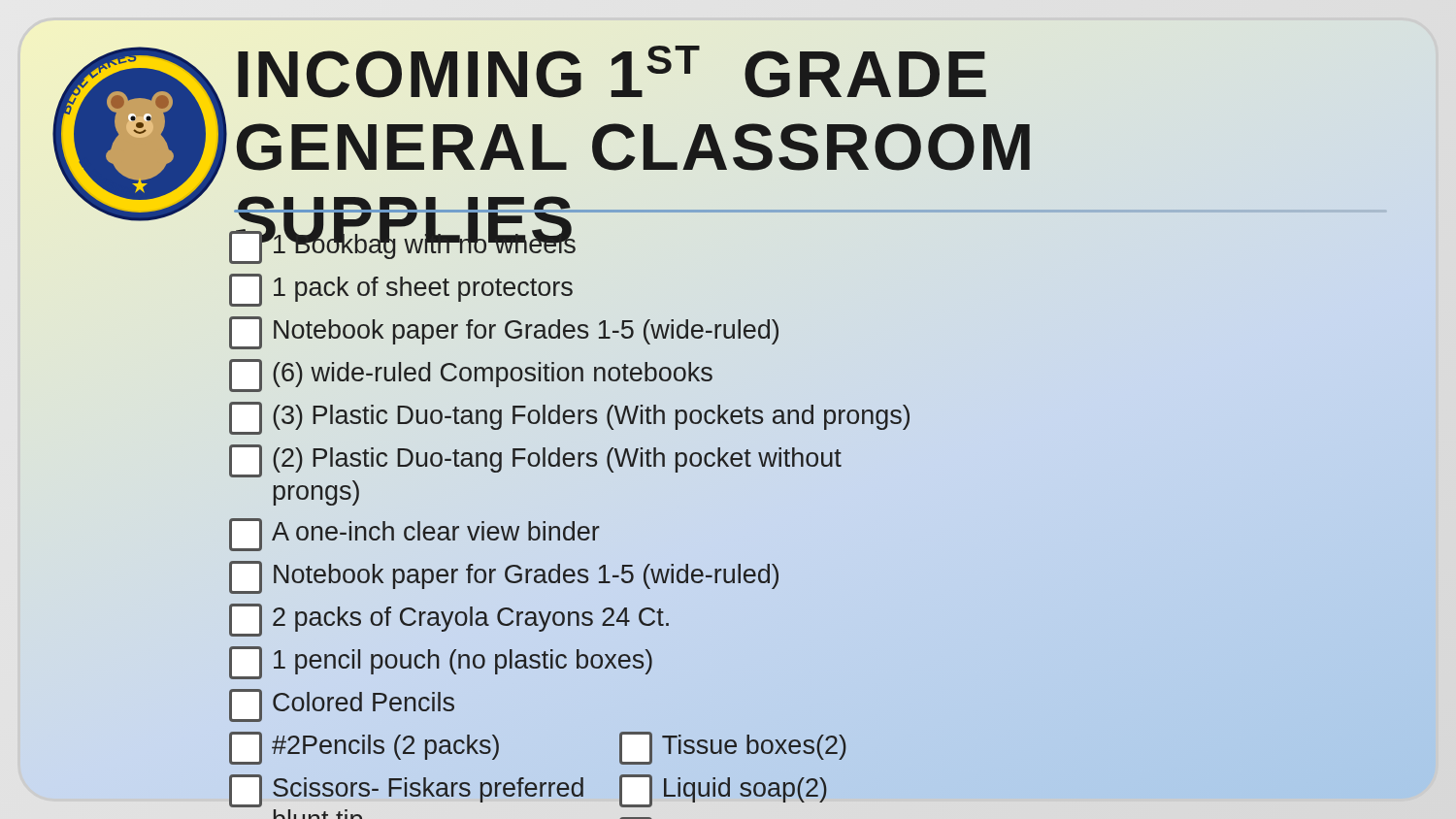The width and height of the screenshot is (1456, 819).
Task: Find "INCOMING 1ST GRADE GENERAL CLASSROOM SUPPLIES" on this page
Action: pos(815,147)
